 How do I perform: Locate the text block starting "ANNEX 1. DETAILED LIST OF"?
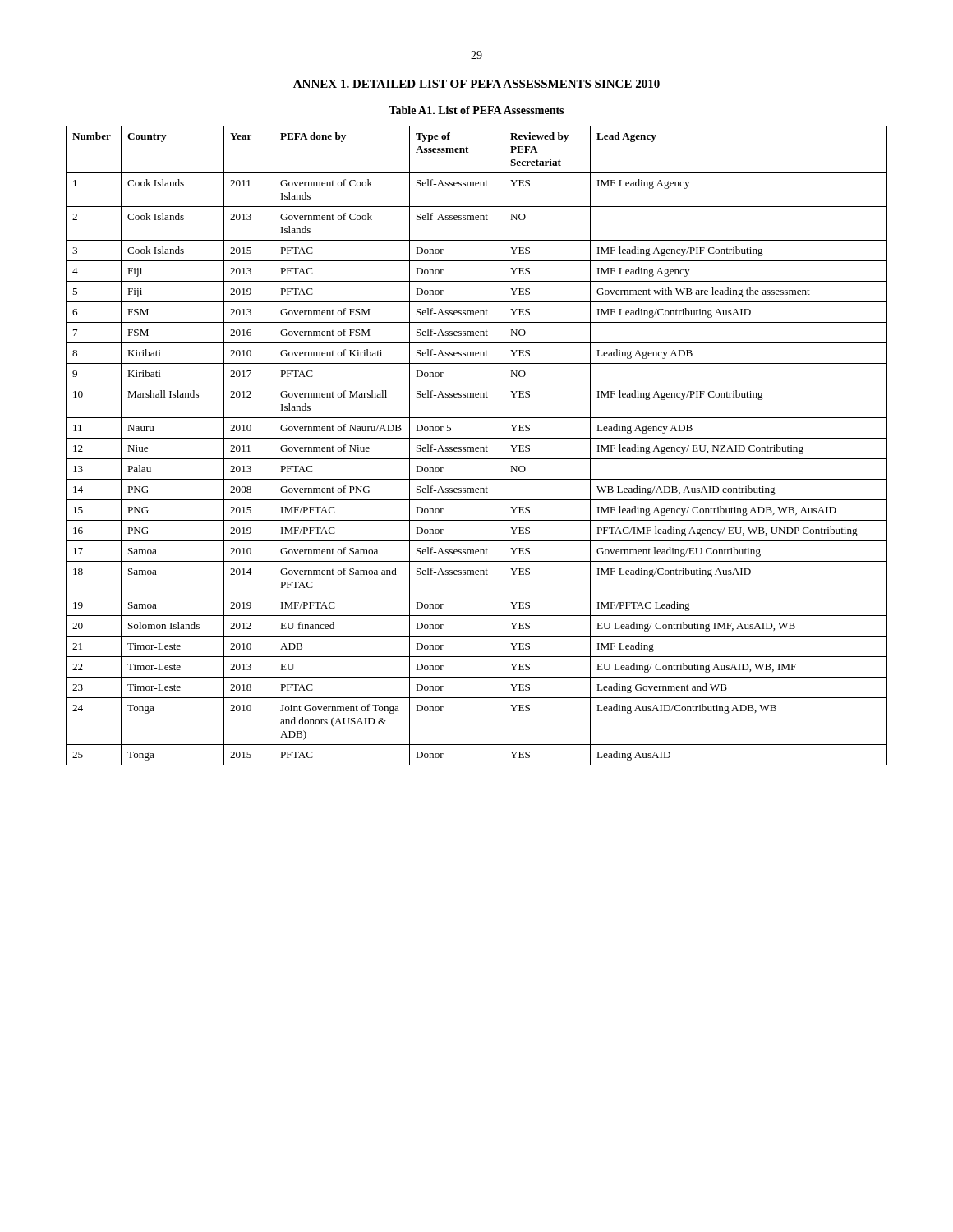pos(476,84)
